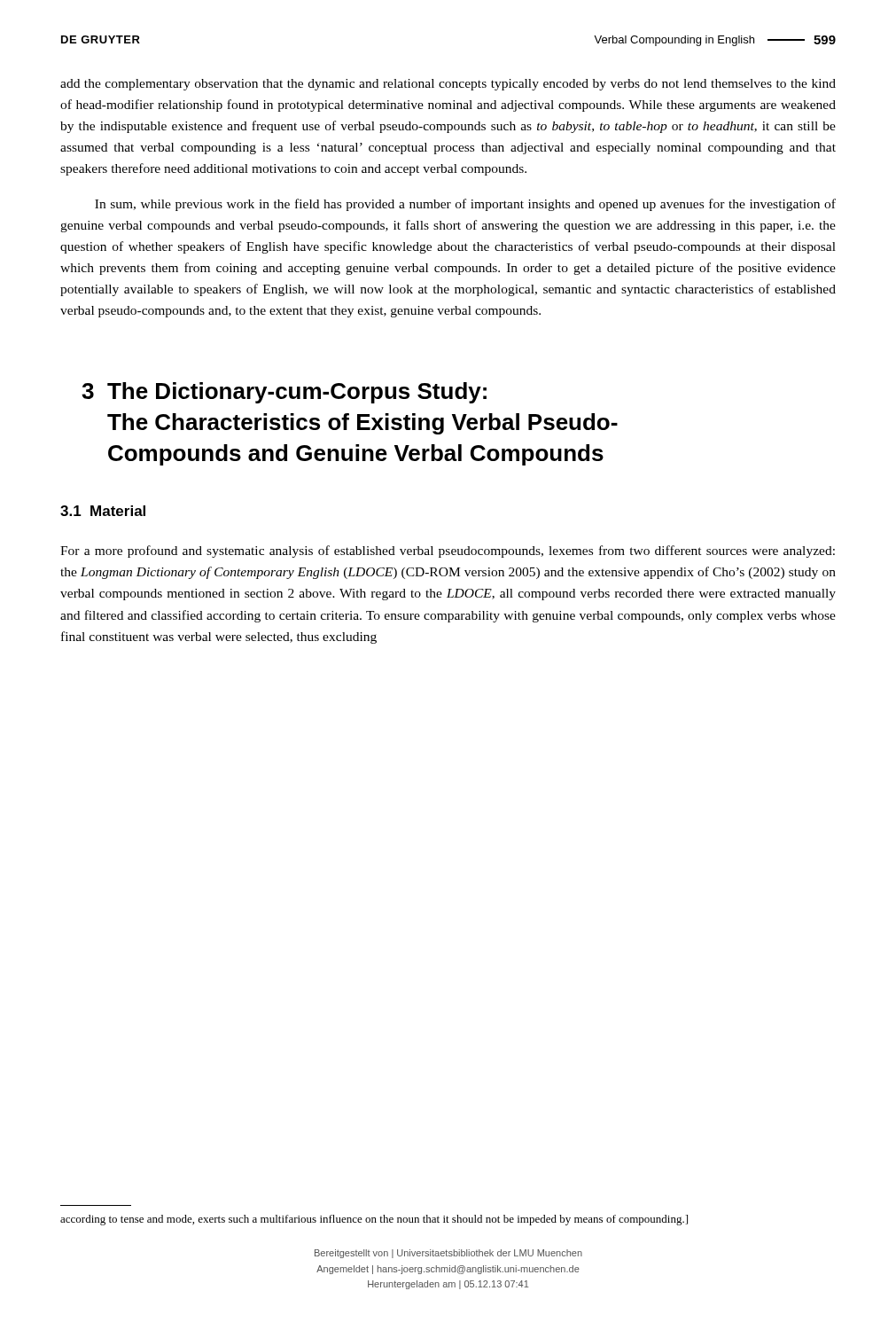
Task: Find a section header
Action: coord(103,512)
